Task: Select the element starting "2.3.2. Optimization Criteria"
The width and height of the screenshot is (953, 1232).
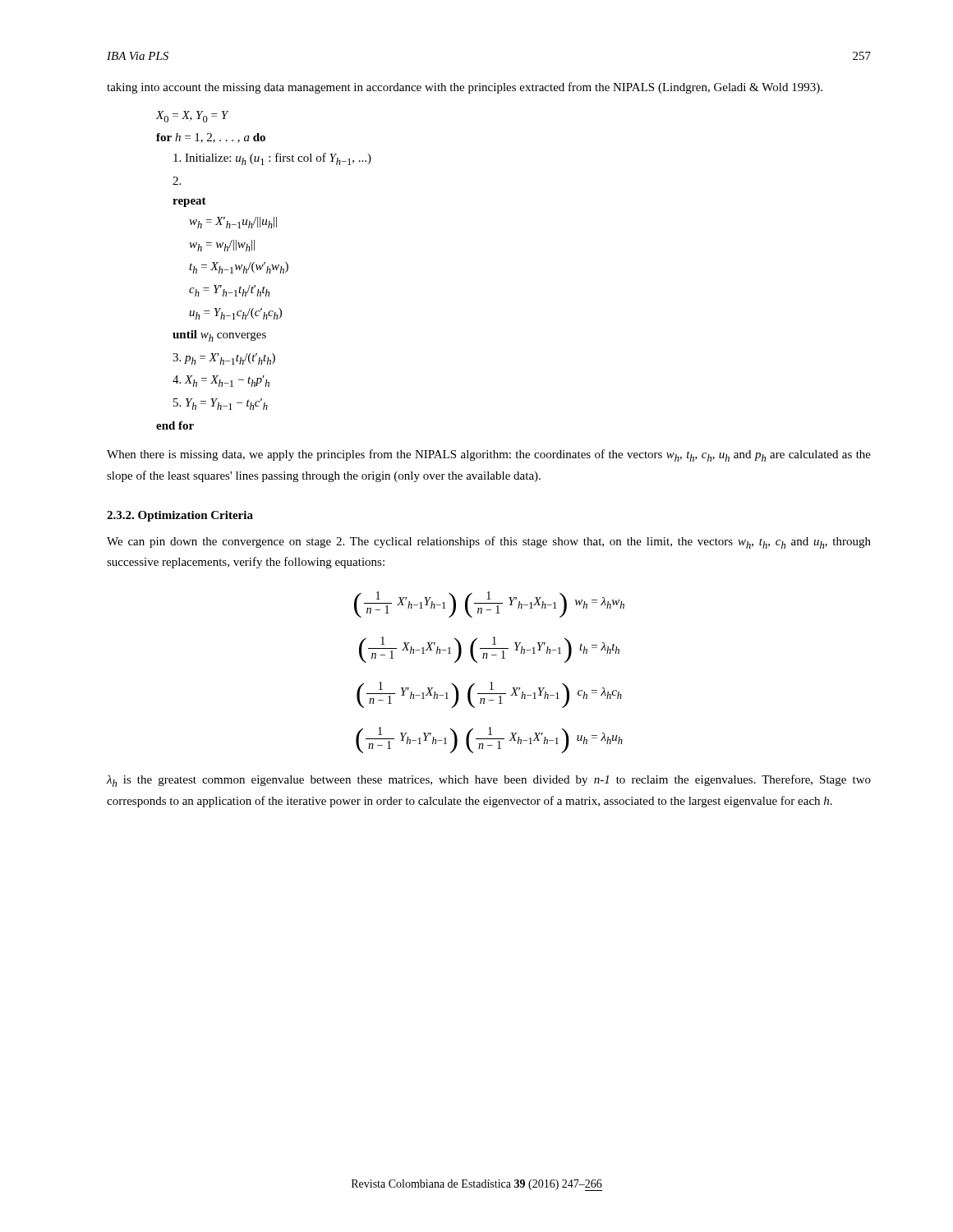Action: pos(180,515)
